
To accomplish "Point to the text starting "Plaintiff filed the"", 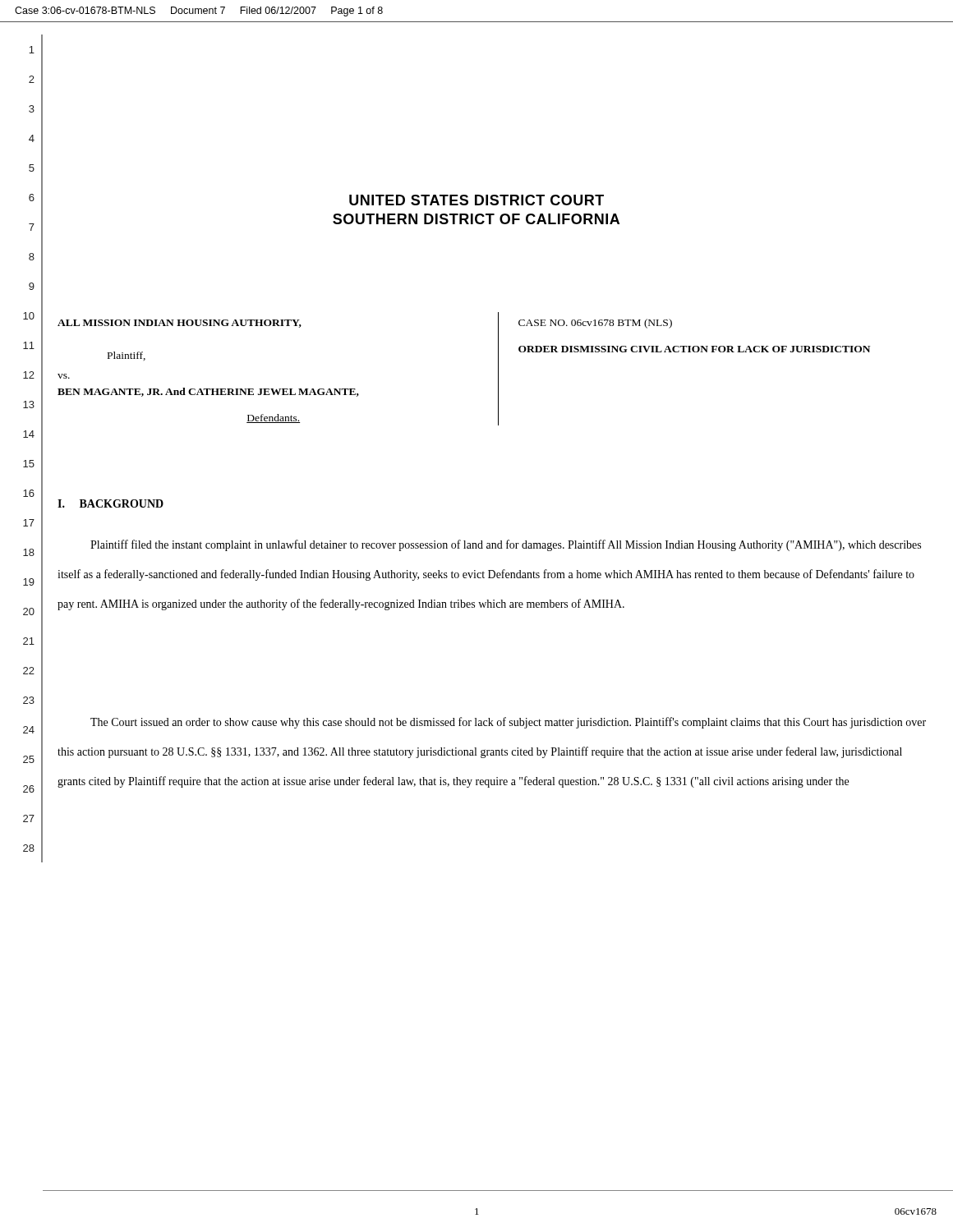I will click(x=494, y=575).
